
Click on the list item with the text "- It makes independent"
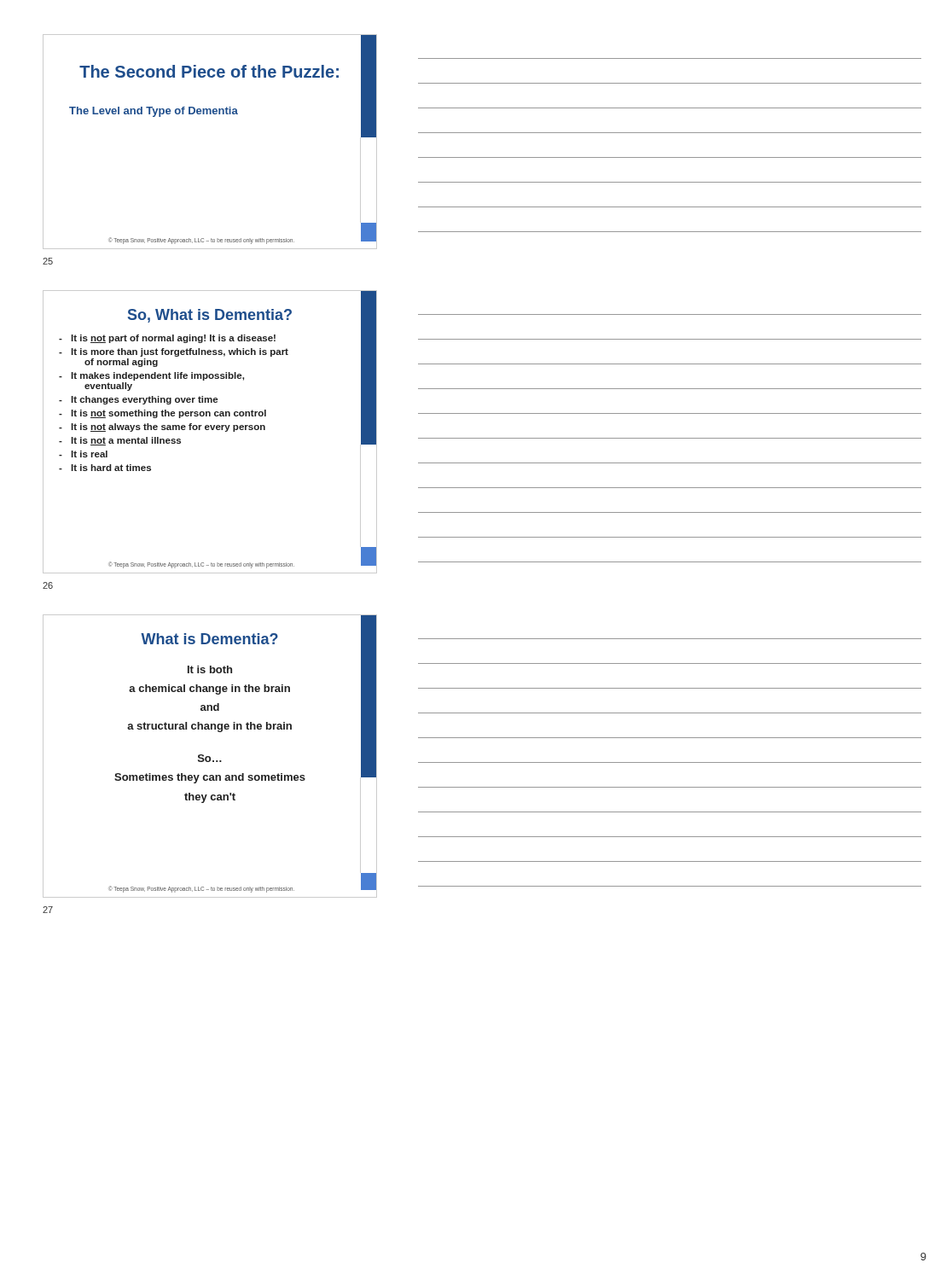[x=152, y=381]
